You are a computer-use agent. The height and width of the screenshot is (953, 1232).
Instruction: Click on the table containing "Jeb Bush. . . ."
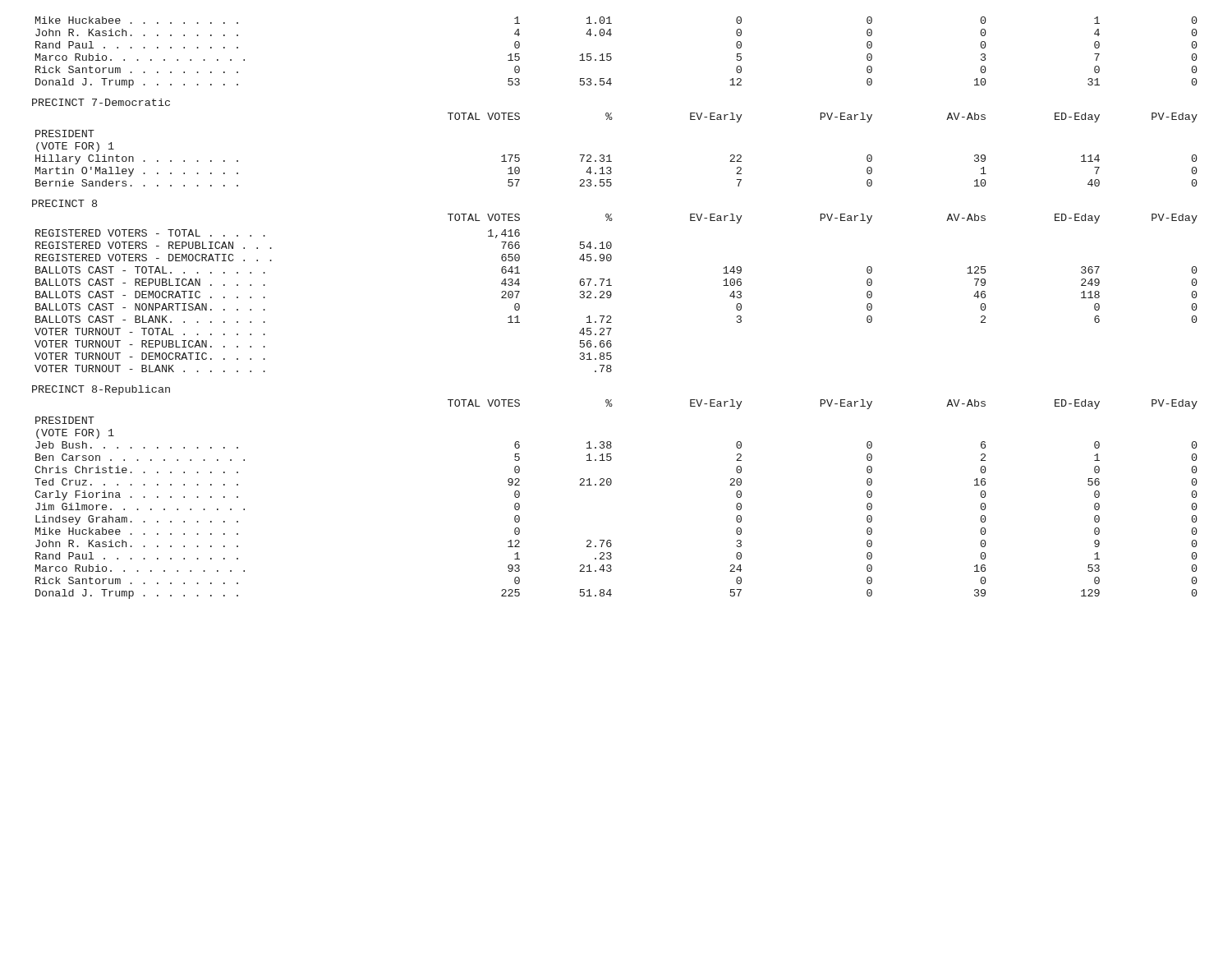(616, 499)
